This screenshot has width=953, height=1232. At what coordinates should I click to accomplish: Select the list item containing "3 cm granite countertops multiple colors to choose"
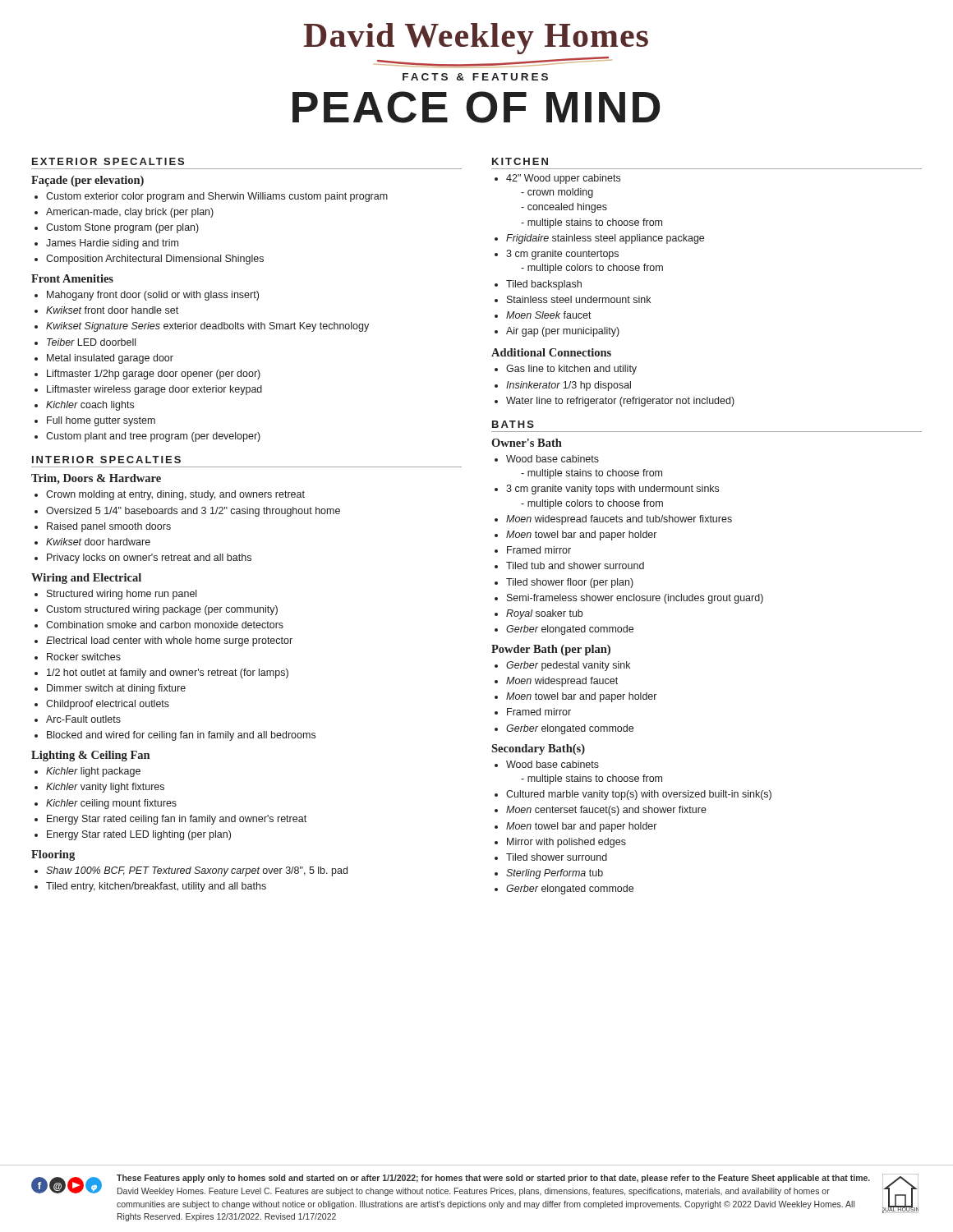pyautogui.click(x=562, y=255)
